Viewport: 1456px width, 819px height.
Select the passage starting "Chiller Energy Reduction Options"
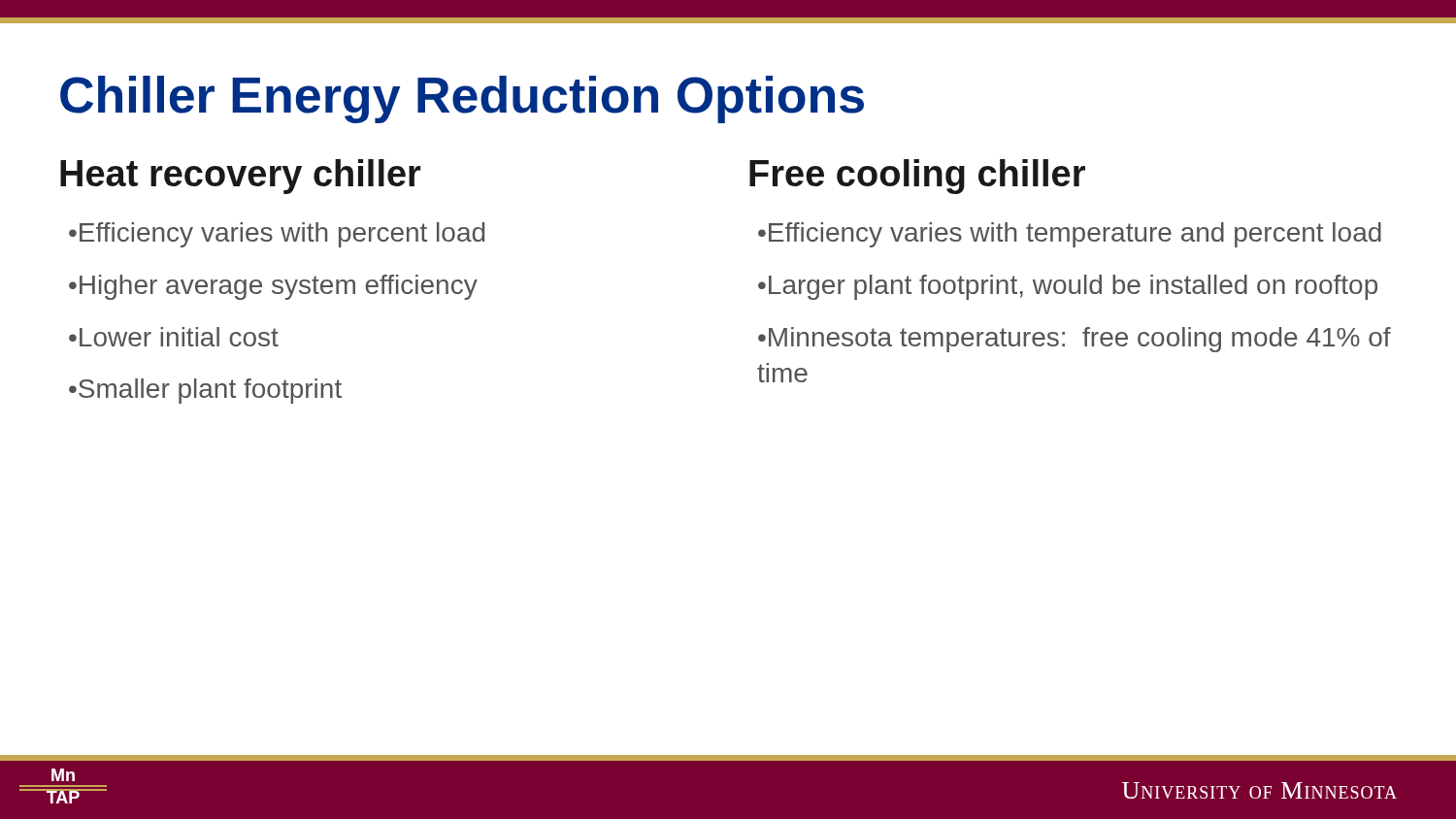pos(462,95)
